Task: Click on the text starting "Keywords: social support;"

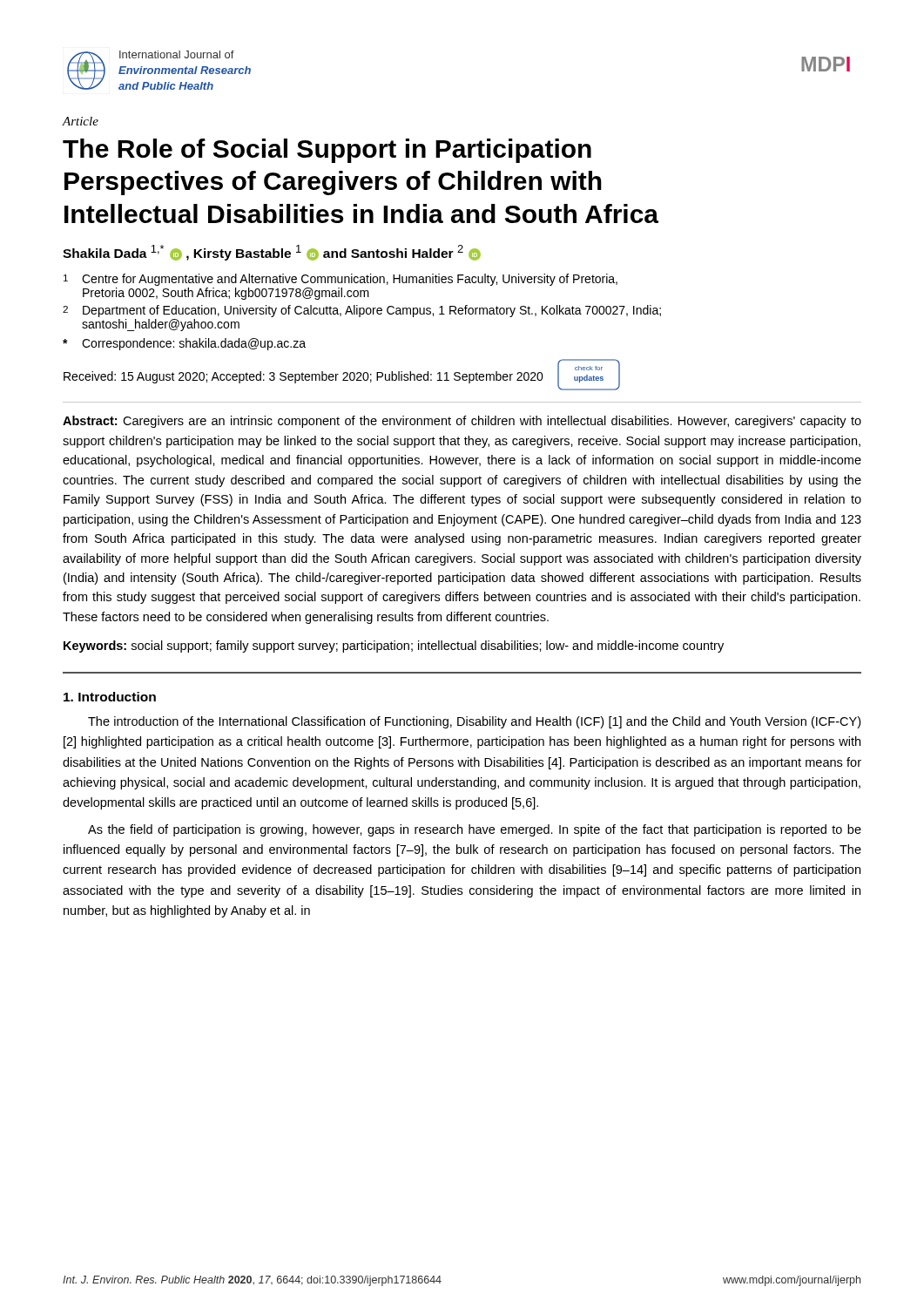Action: (393, 646)
